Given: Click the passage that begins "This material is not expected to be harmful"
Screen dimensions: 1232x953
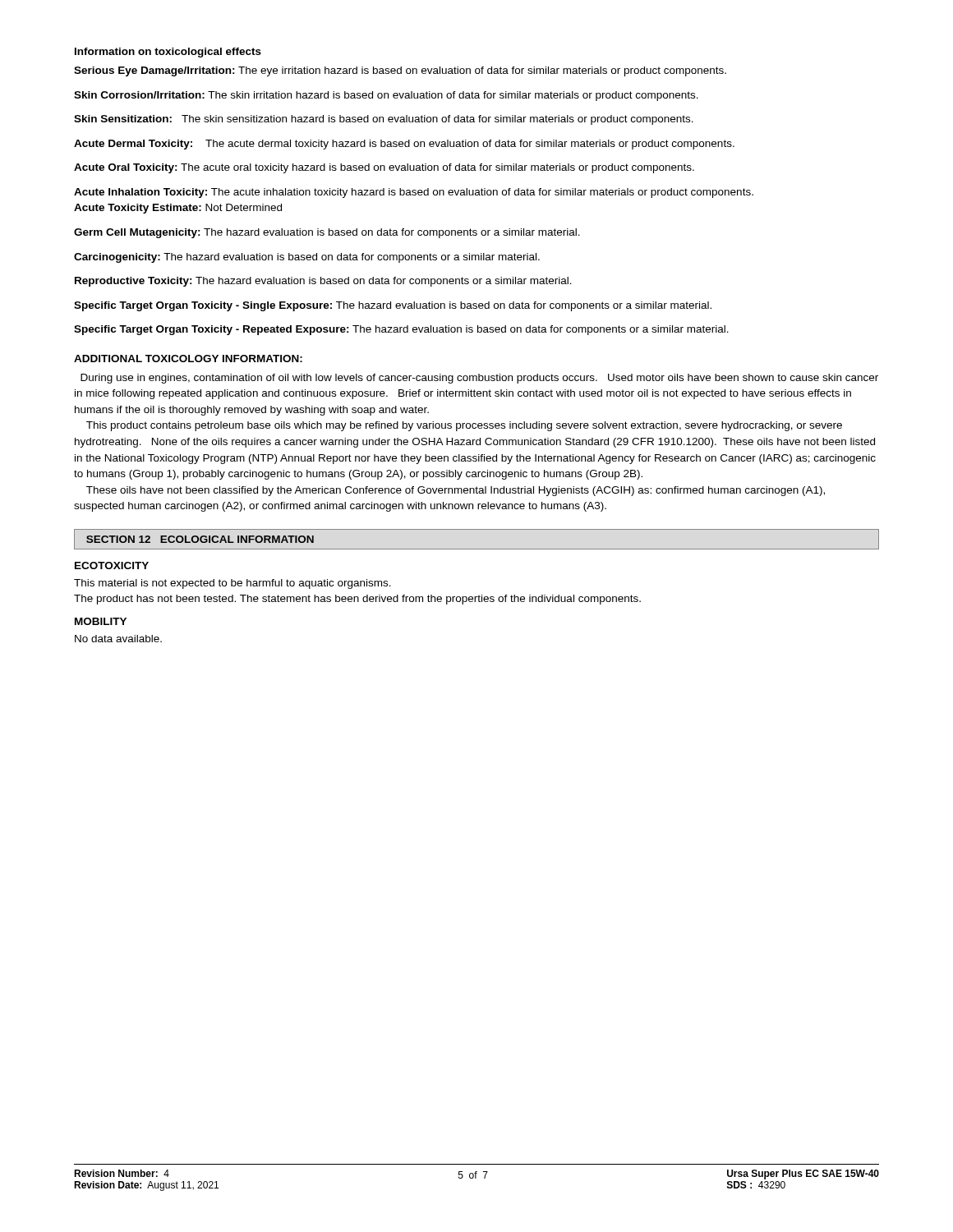Looking at the screenshot, I should tap(358, 591).
